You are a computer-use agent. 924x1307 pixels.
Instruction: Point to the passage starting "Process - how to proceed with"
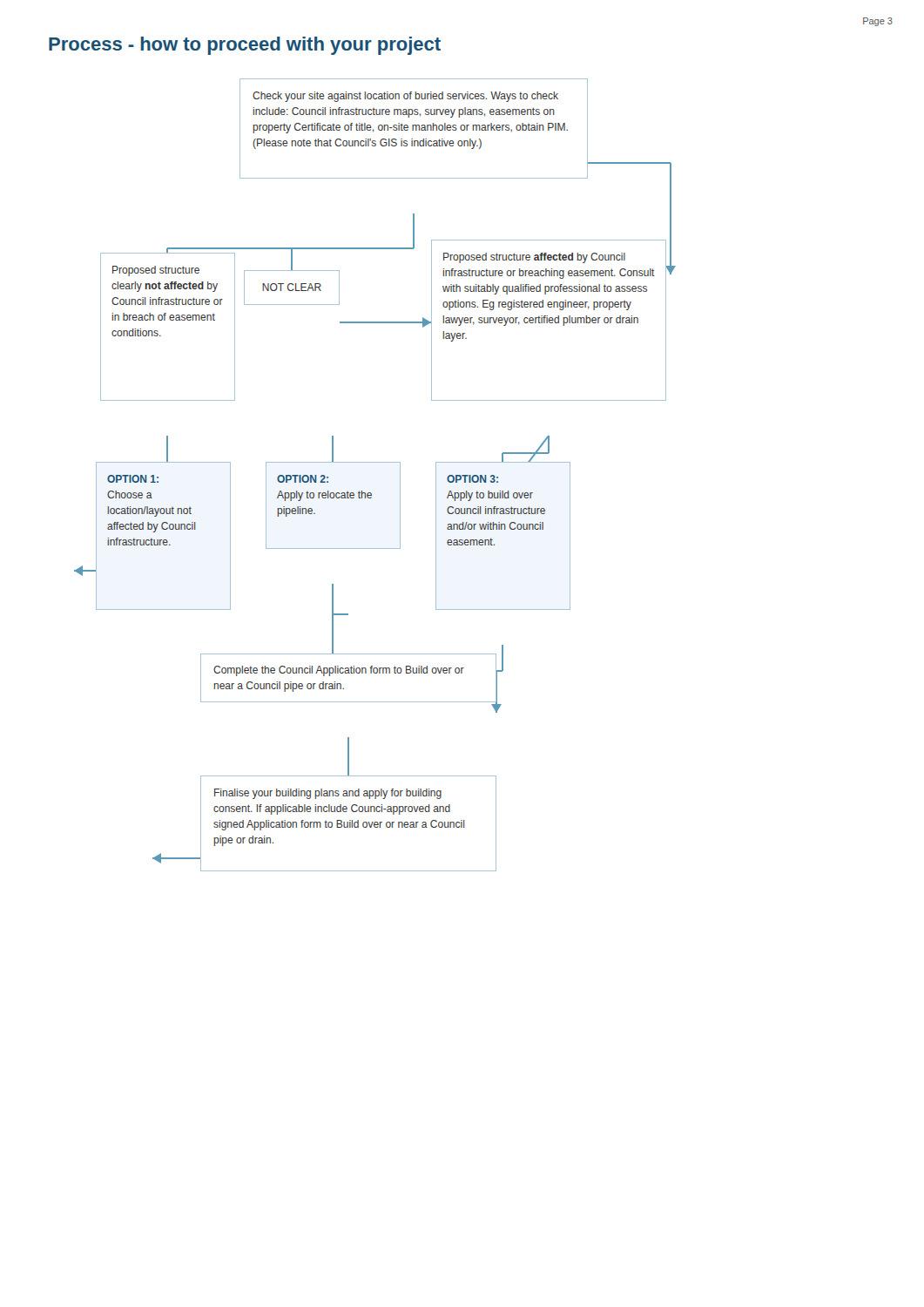pyautogui.click(x=244, y=44)
